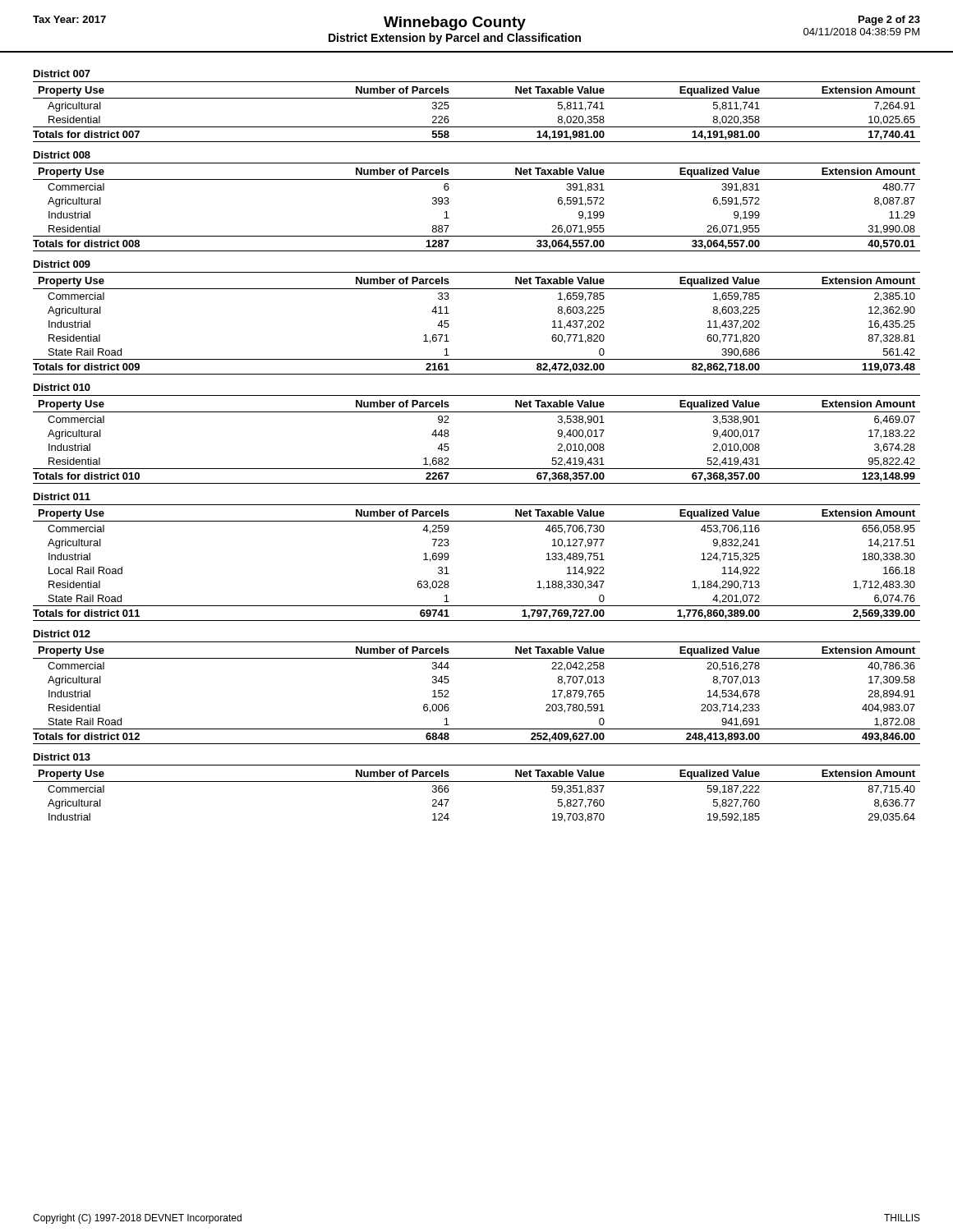Locate the text "District 013"
This screenshot has width=953, height=1232.
pos(62,757)
